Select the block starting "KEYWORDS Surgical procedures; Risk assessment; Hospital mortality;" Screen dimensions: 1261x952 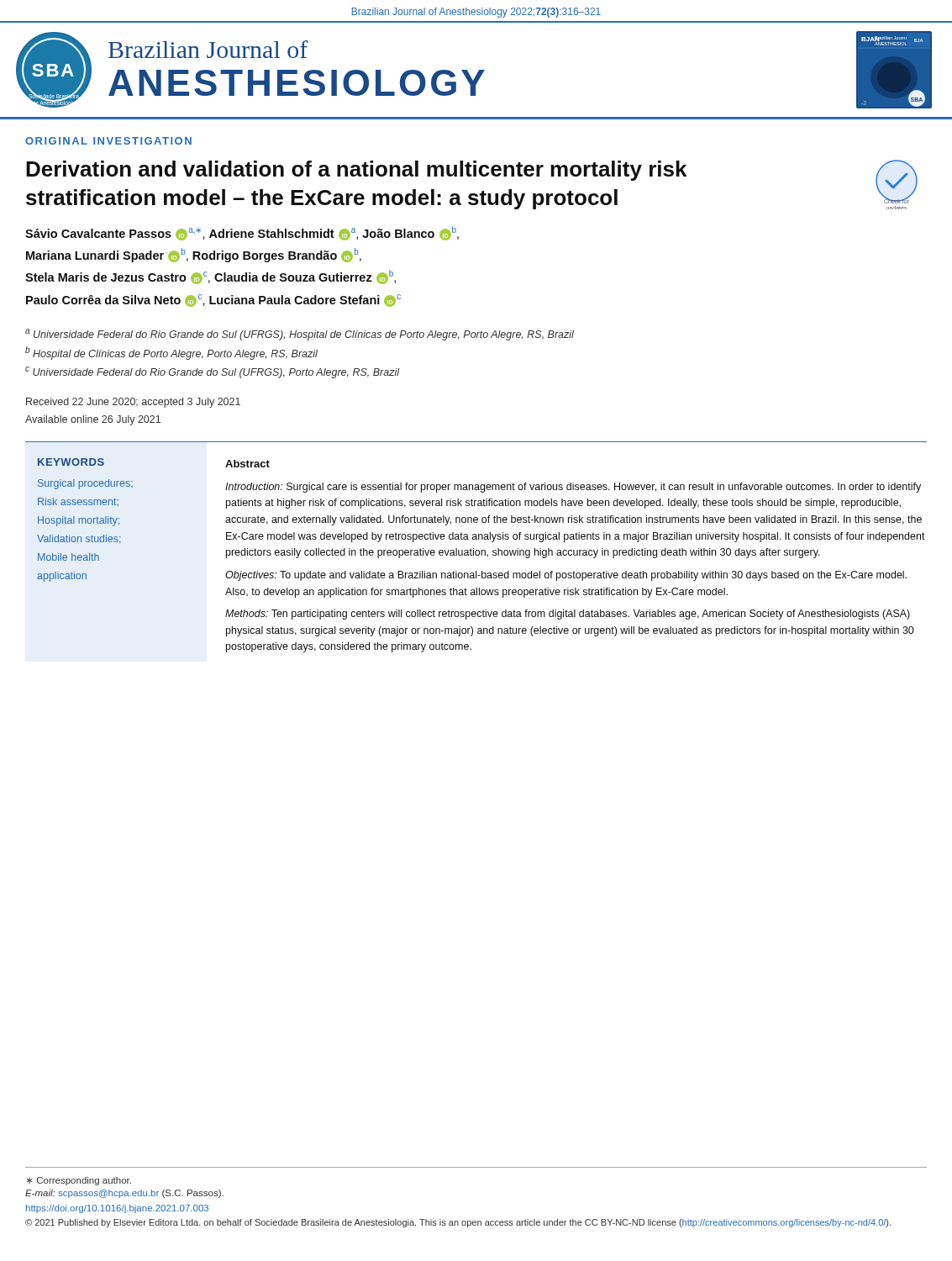coord(116,521)
